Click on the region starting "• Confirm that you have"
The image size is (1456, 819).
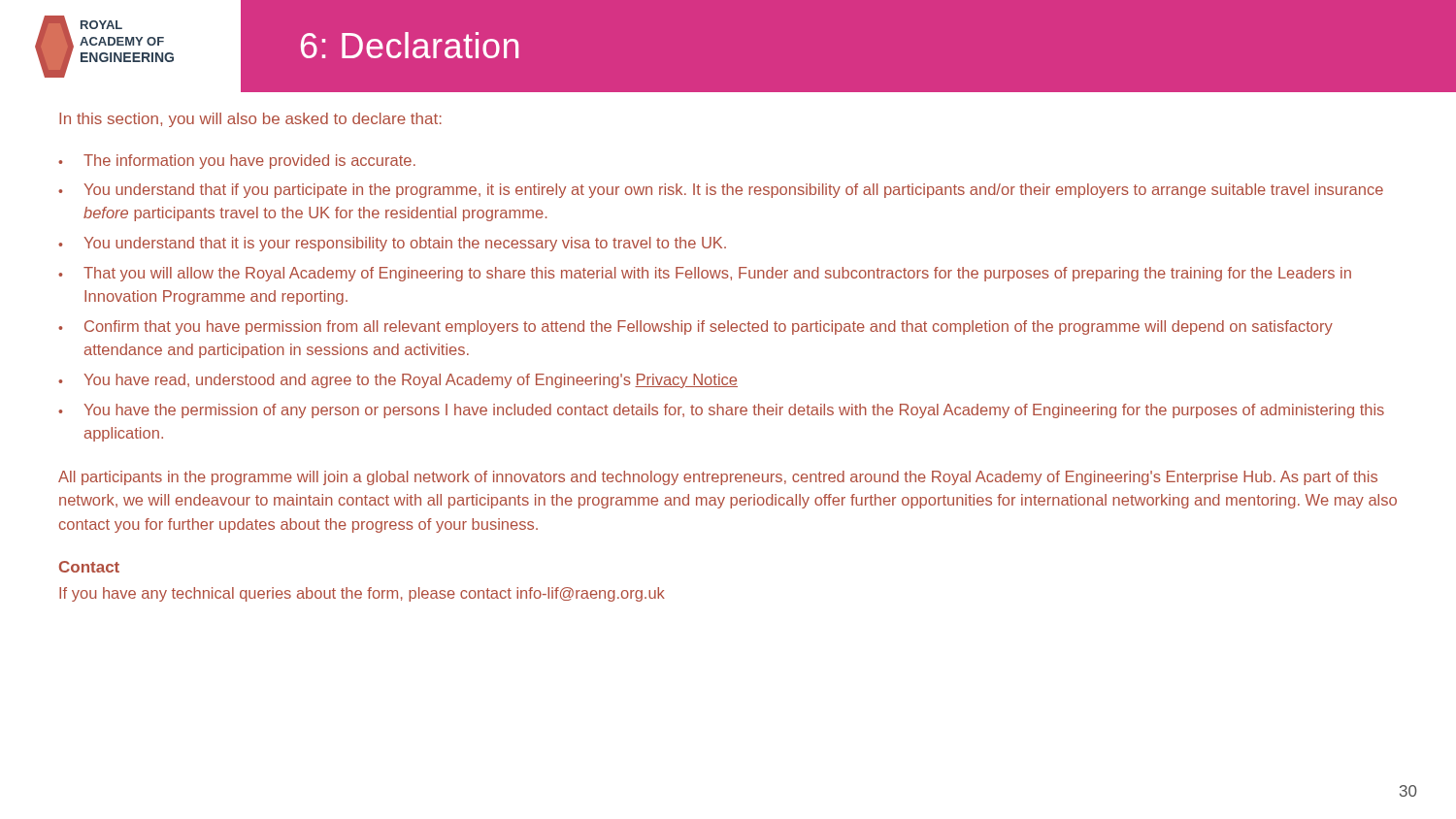click(728, 339)
